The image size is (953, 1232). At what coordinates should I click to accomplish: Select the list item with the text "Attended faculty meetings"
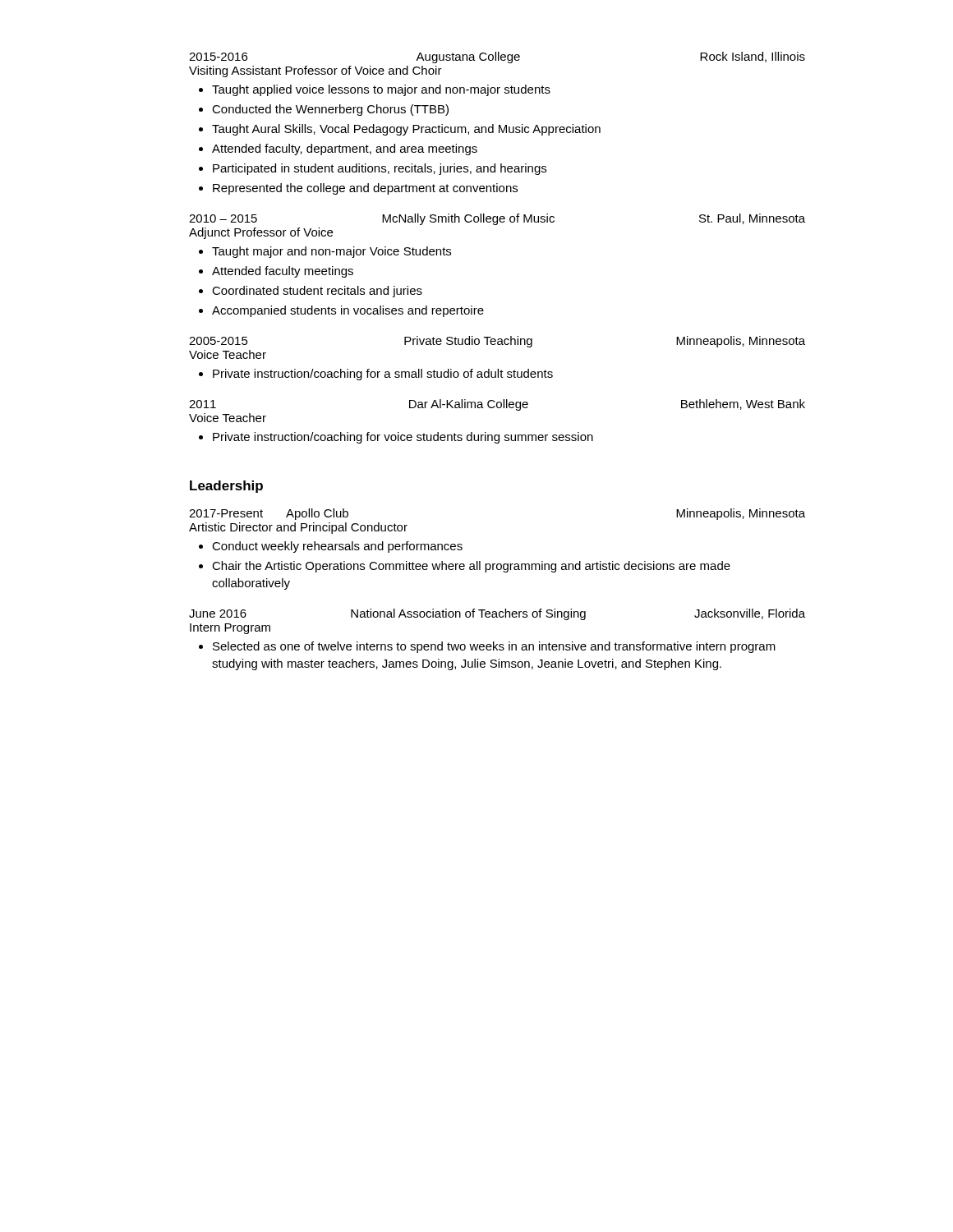point(283,271)
